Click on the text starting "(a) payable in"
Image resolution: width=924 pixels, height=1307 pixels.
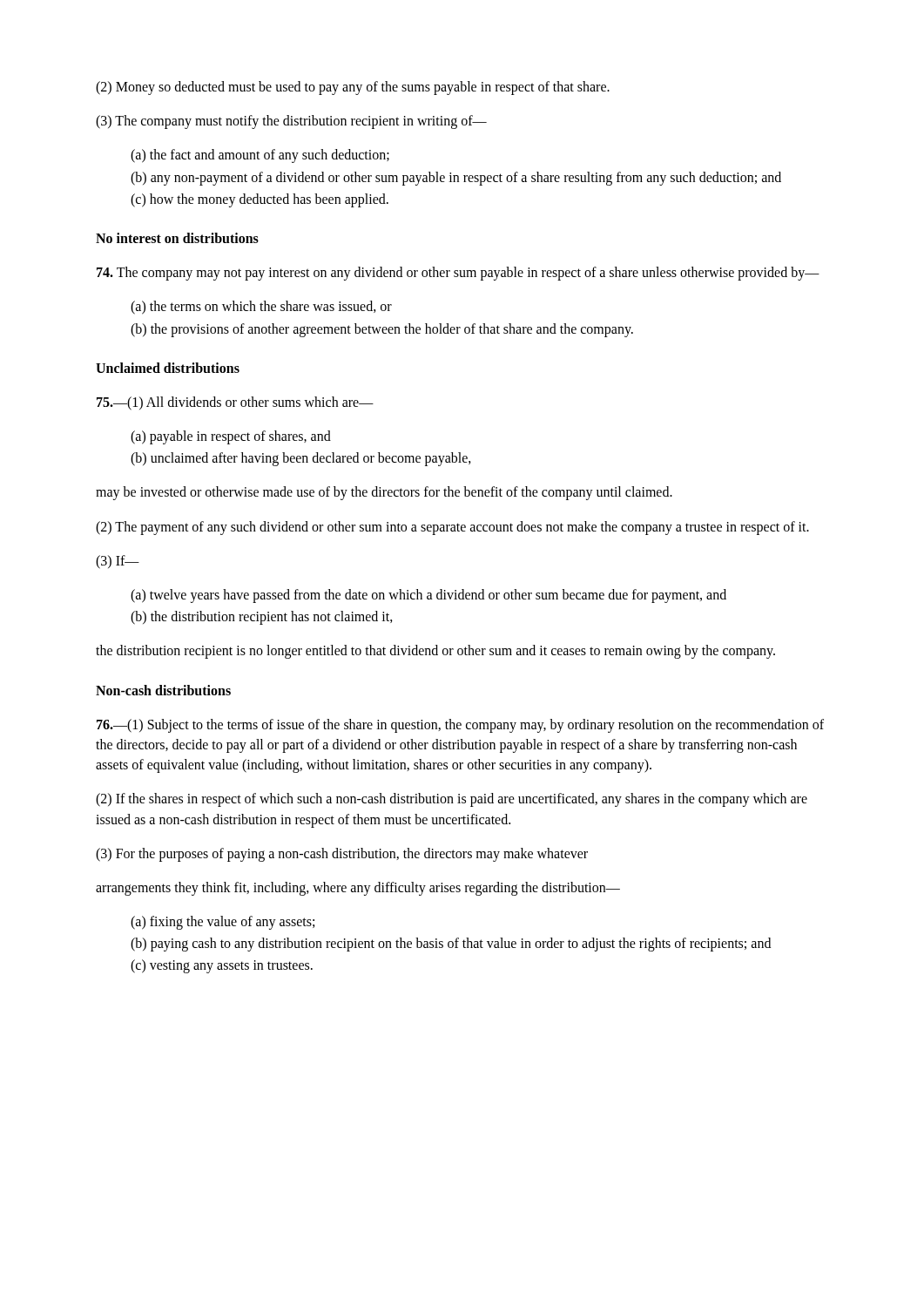(x=231, y=436)
